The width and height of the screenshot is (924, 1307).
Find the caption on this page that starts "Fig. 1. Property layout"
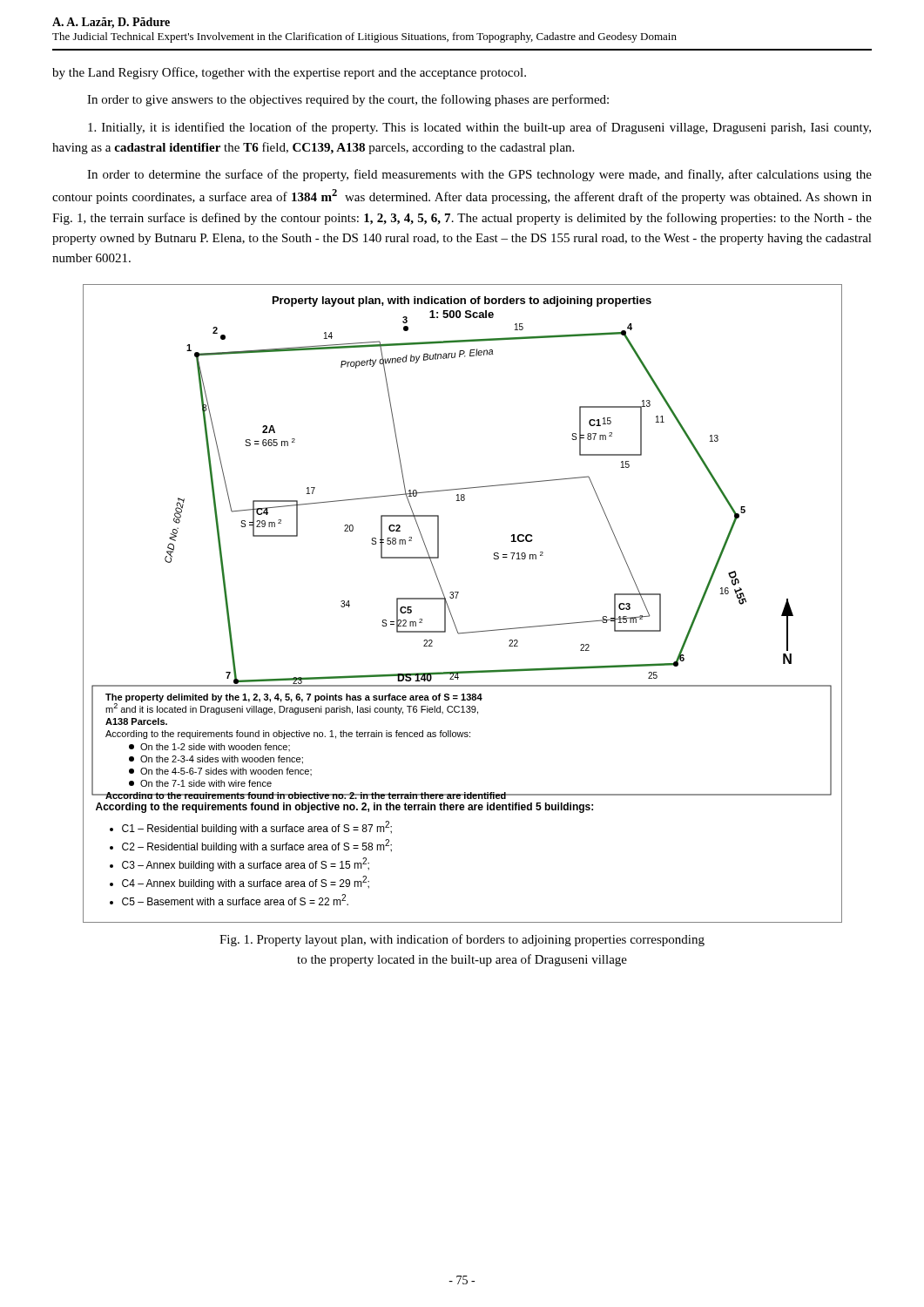click(462, 949)
